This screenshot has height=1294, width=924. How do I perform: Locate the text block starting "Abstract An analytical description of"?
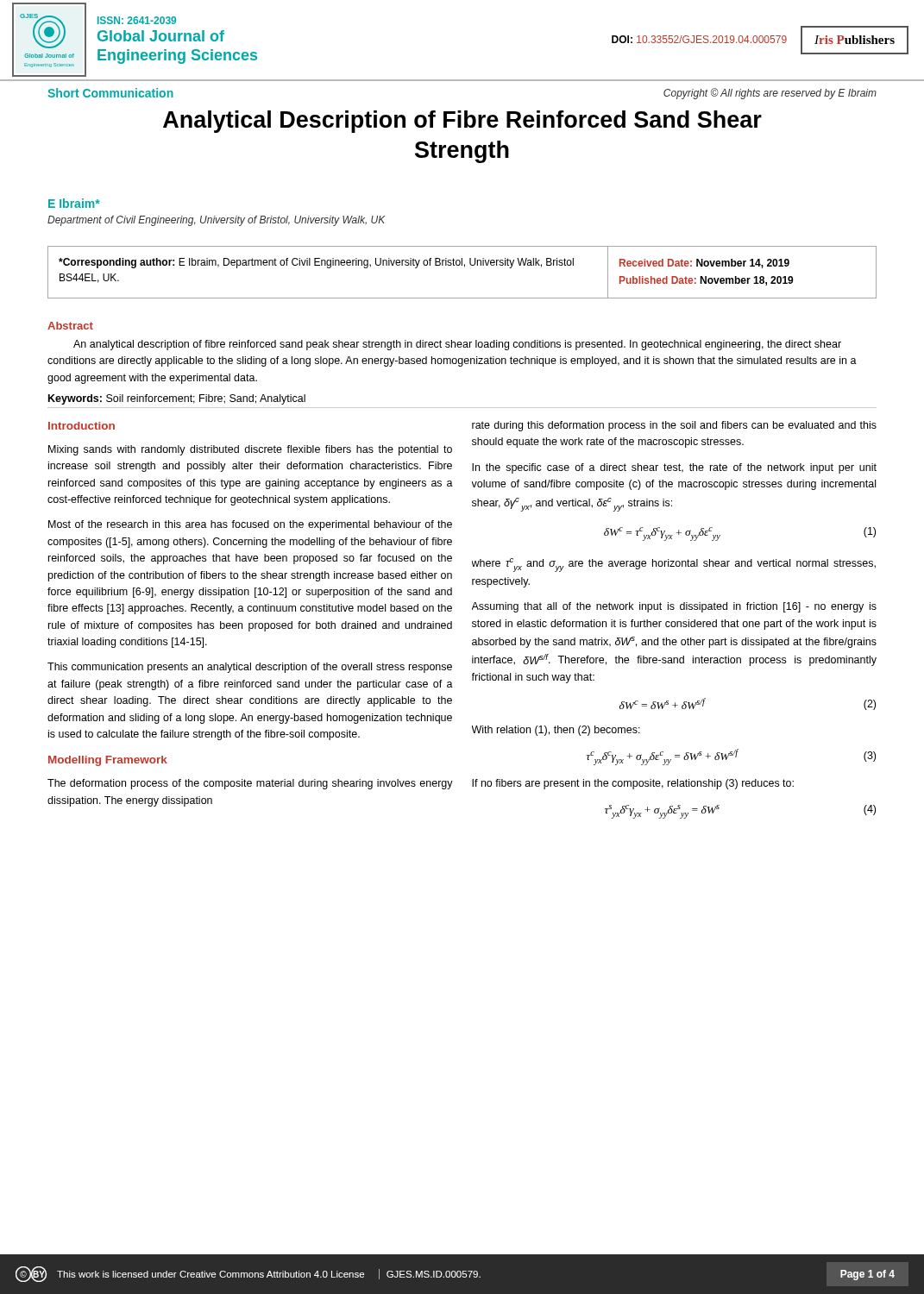462,362
